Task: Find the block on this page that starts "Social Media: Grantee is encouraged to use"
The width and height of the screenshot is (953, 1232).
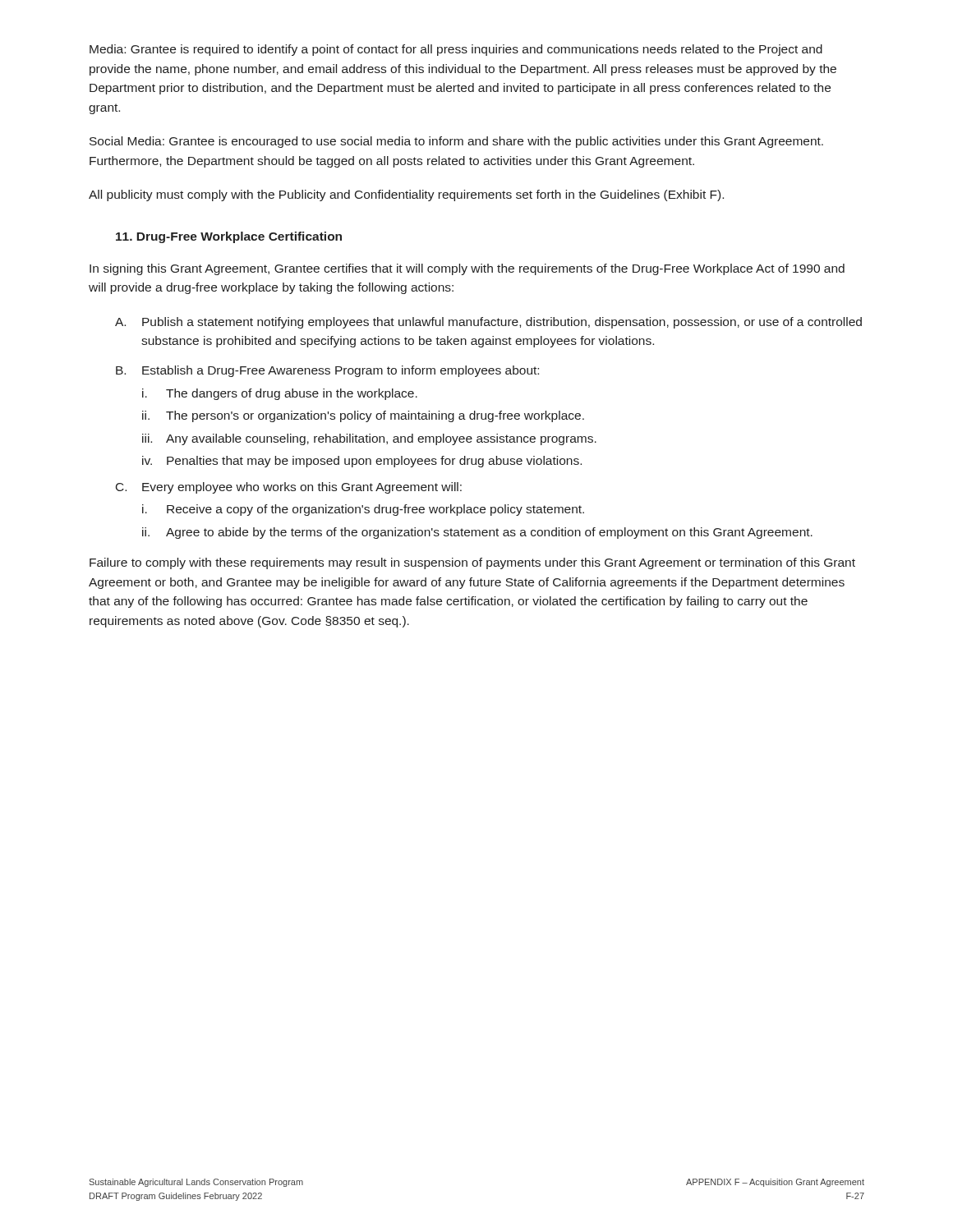Action: [456, 151]
